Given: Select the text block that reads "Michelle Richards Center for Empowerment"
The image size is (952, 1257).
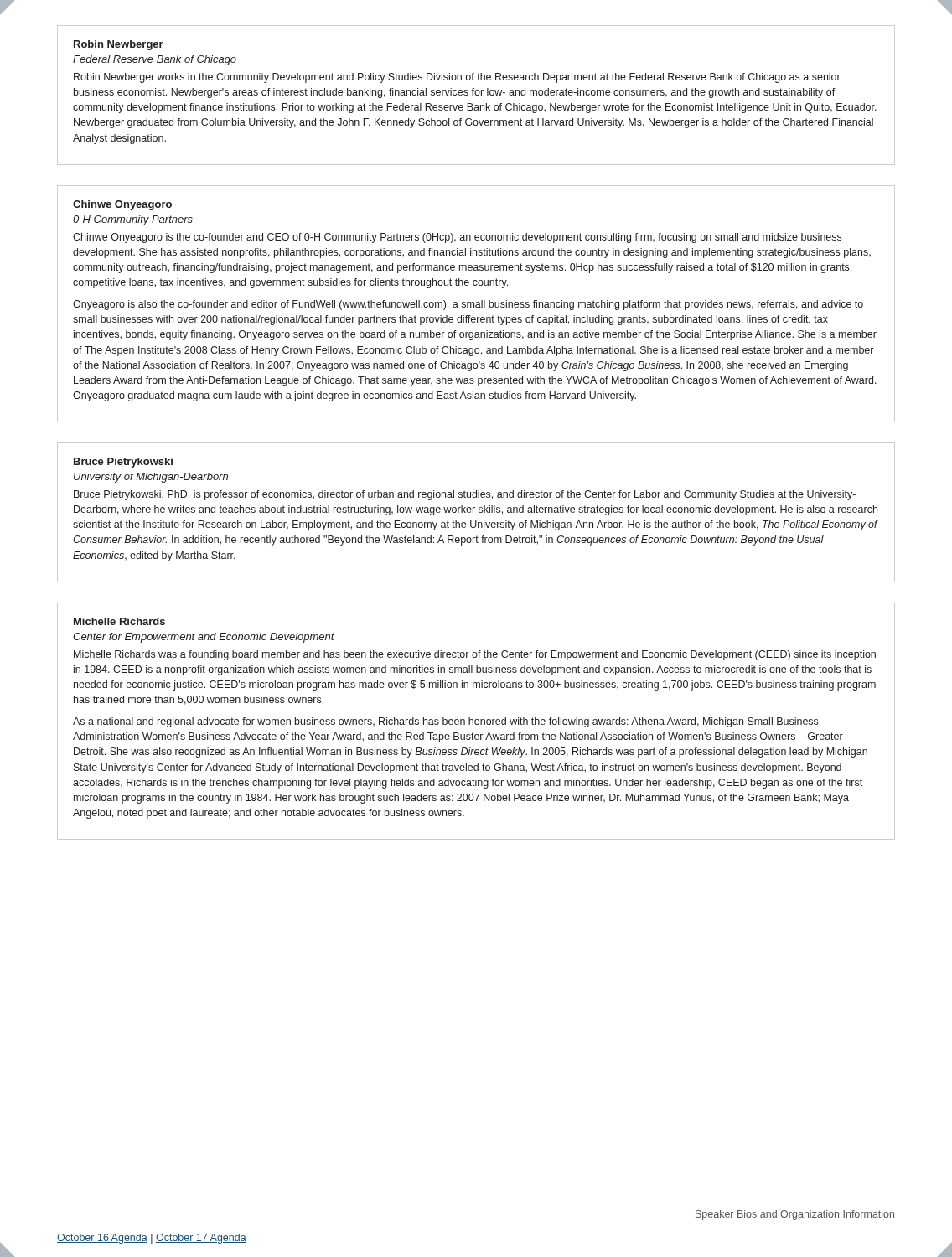Looking at the screenshot, I should 476,718.
